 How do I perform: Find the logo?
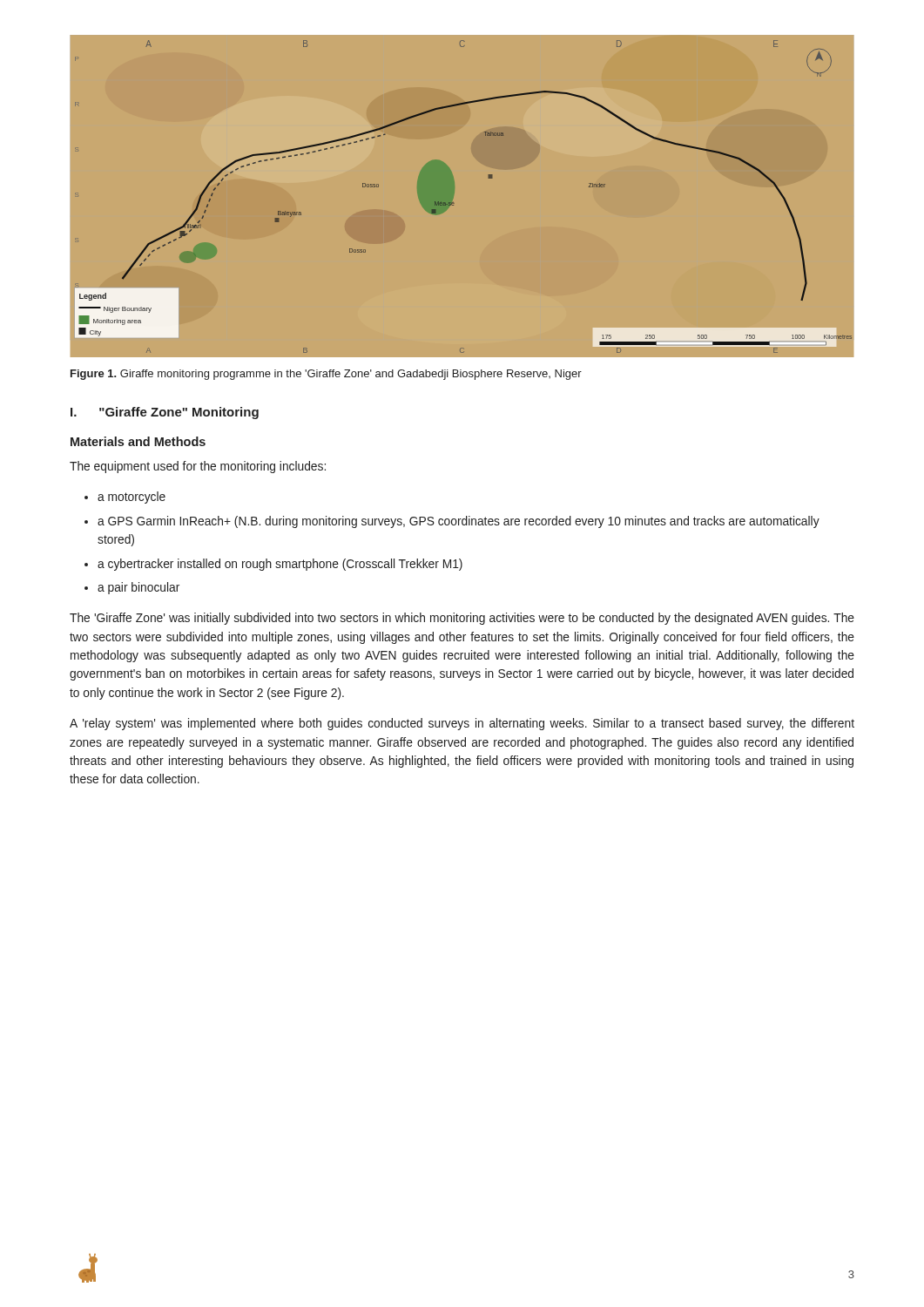coord(87,1269)
